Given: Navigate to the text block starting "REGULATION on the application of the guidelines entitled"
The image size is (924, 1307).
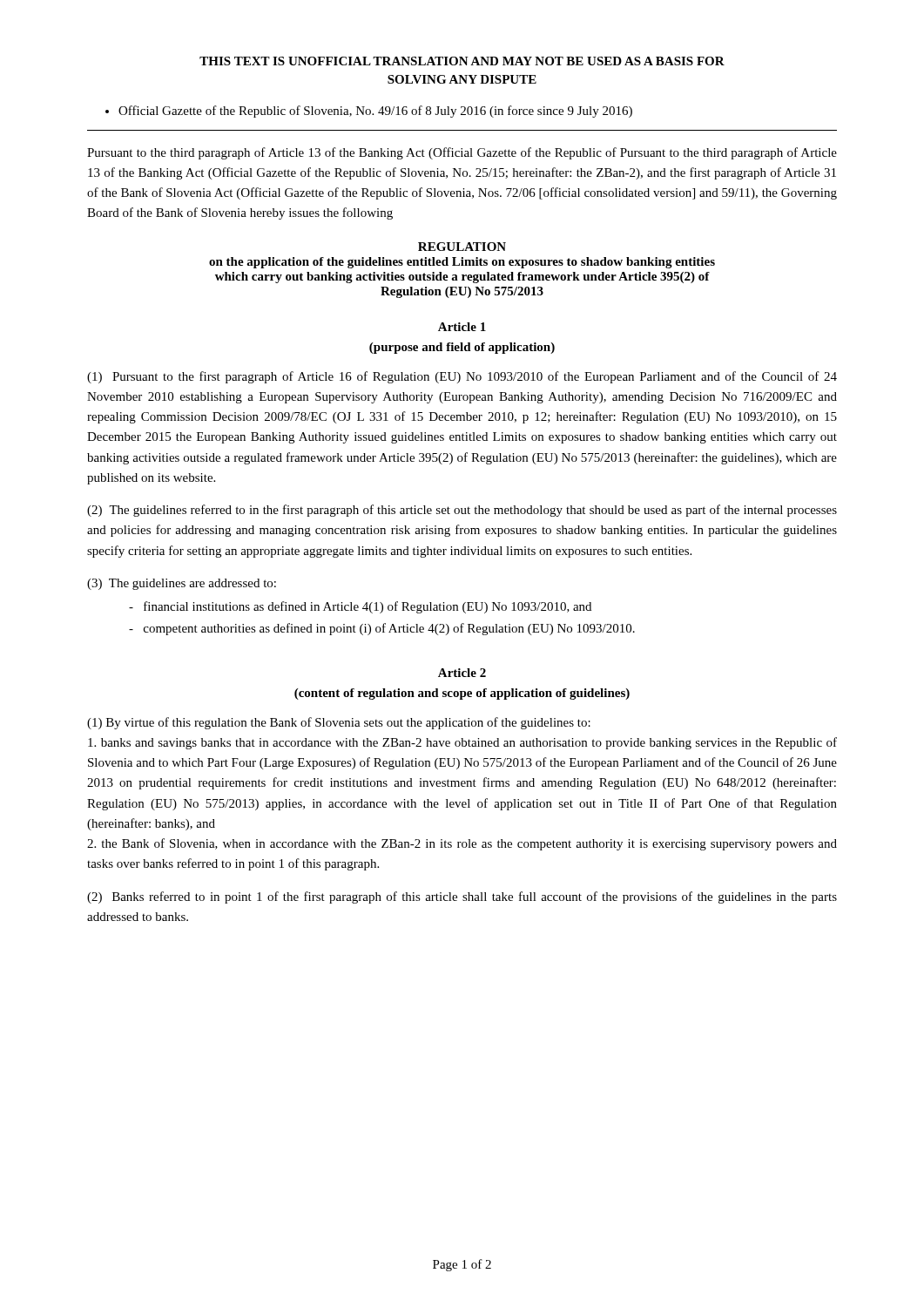Looking at the screenshot, I should point(462,269).
